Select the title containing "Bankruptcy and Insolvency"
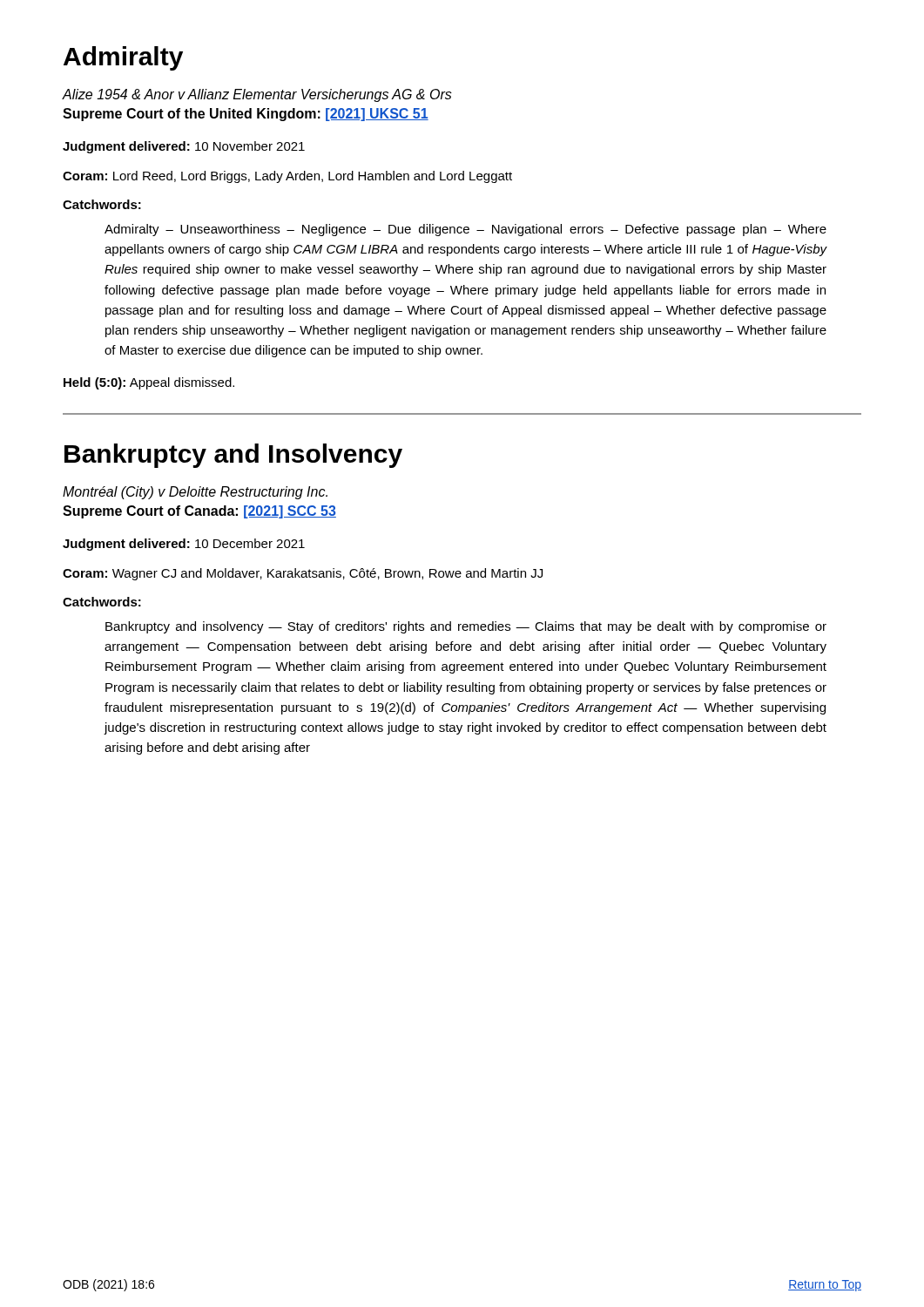 (233, 456)
